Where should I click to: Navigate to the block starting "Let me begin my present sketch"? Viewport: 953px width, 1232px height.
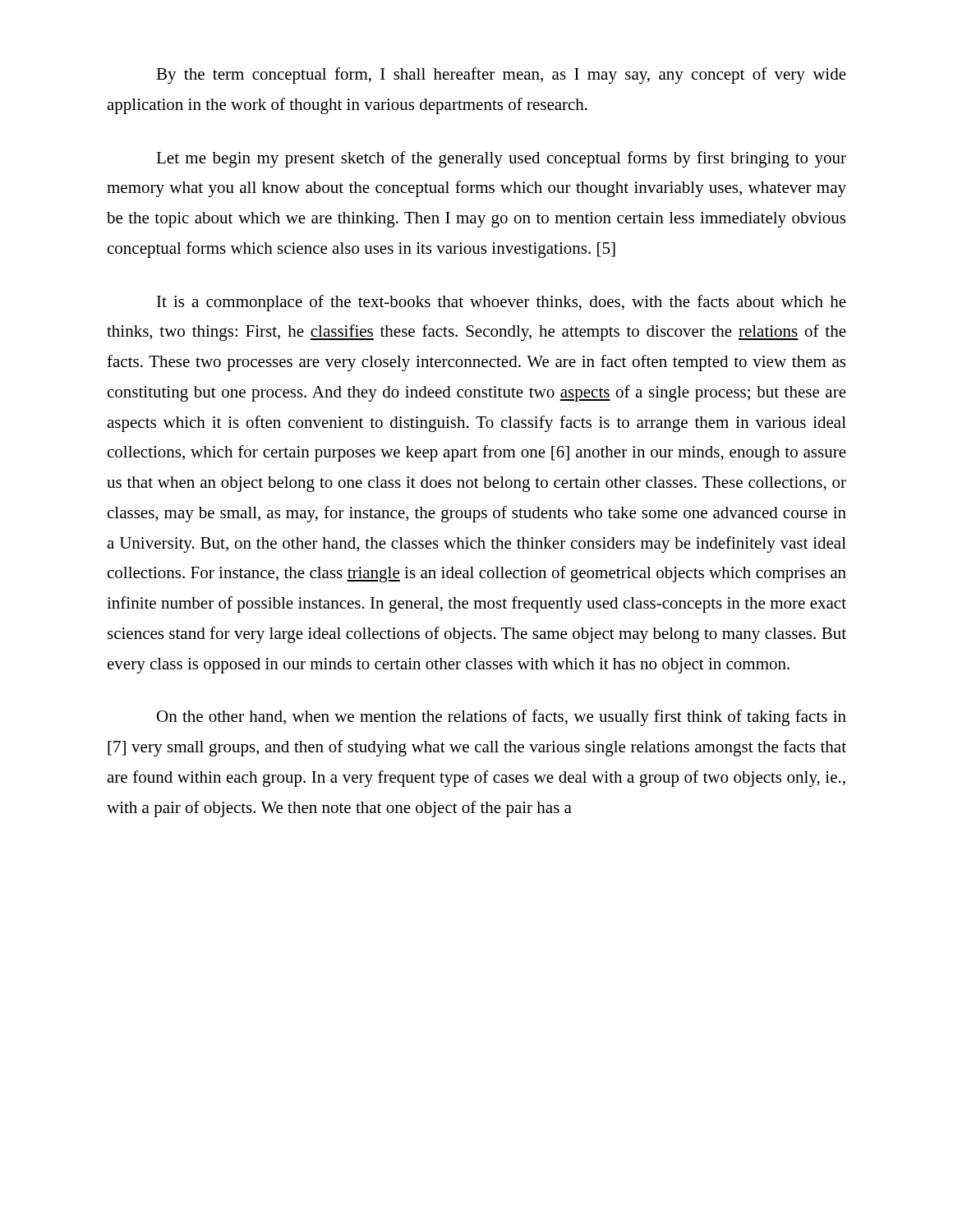476,203
